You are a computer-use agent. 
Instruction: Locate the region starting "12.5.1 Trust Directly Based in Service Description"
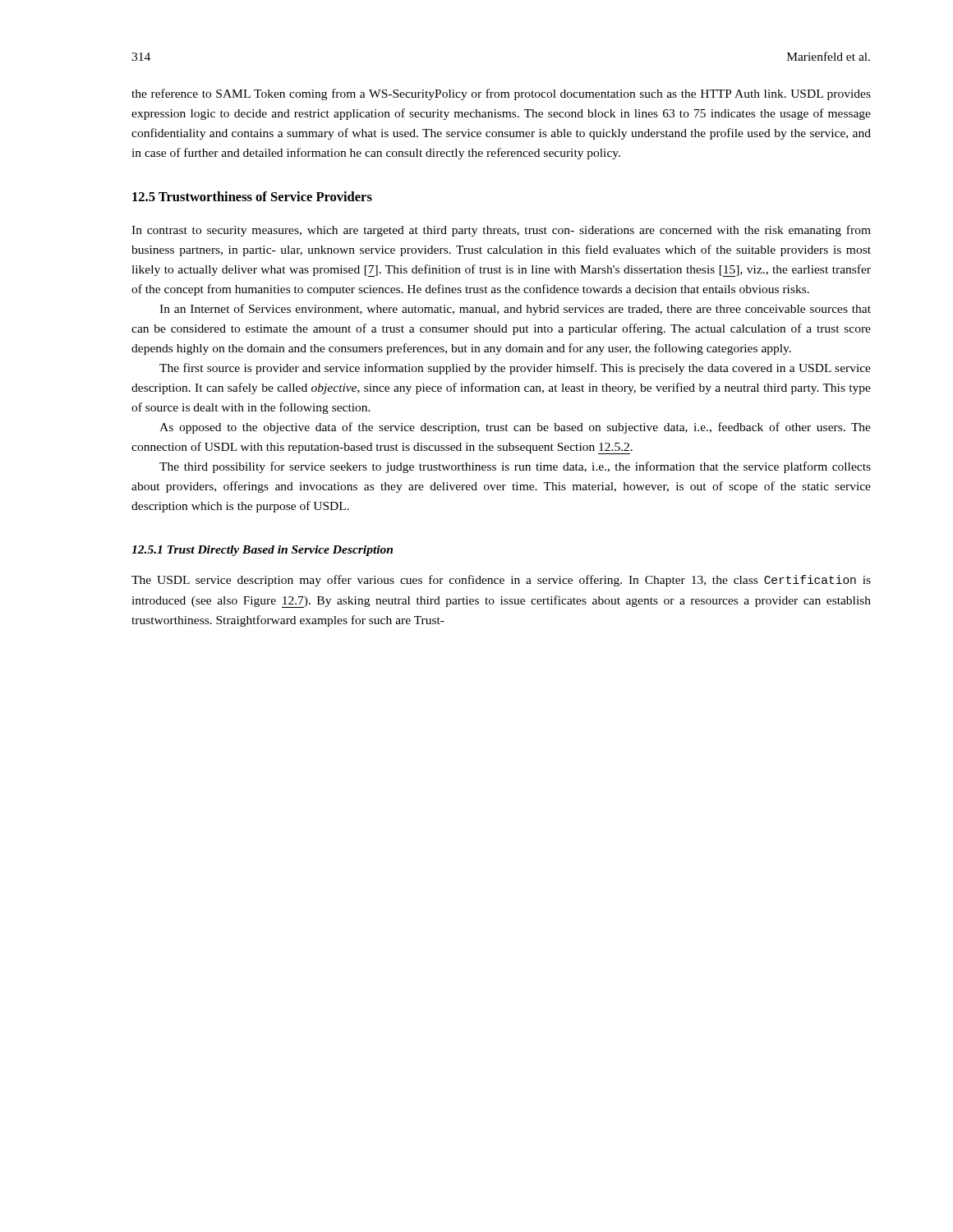[262, 549]
